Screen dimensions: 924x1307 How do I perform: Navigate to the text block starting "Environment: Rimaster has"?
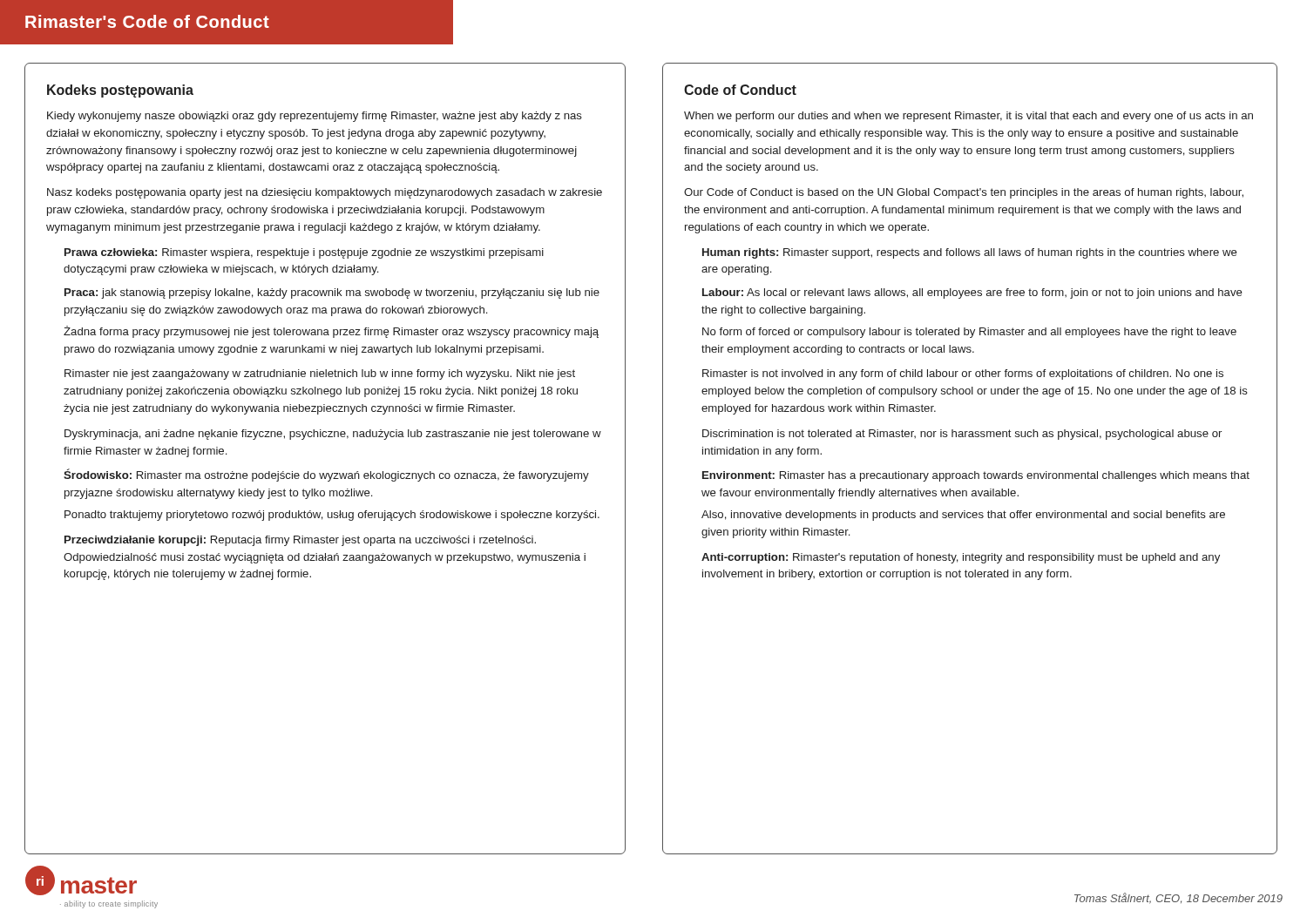970,484
